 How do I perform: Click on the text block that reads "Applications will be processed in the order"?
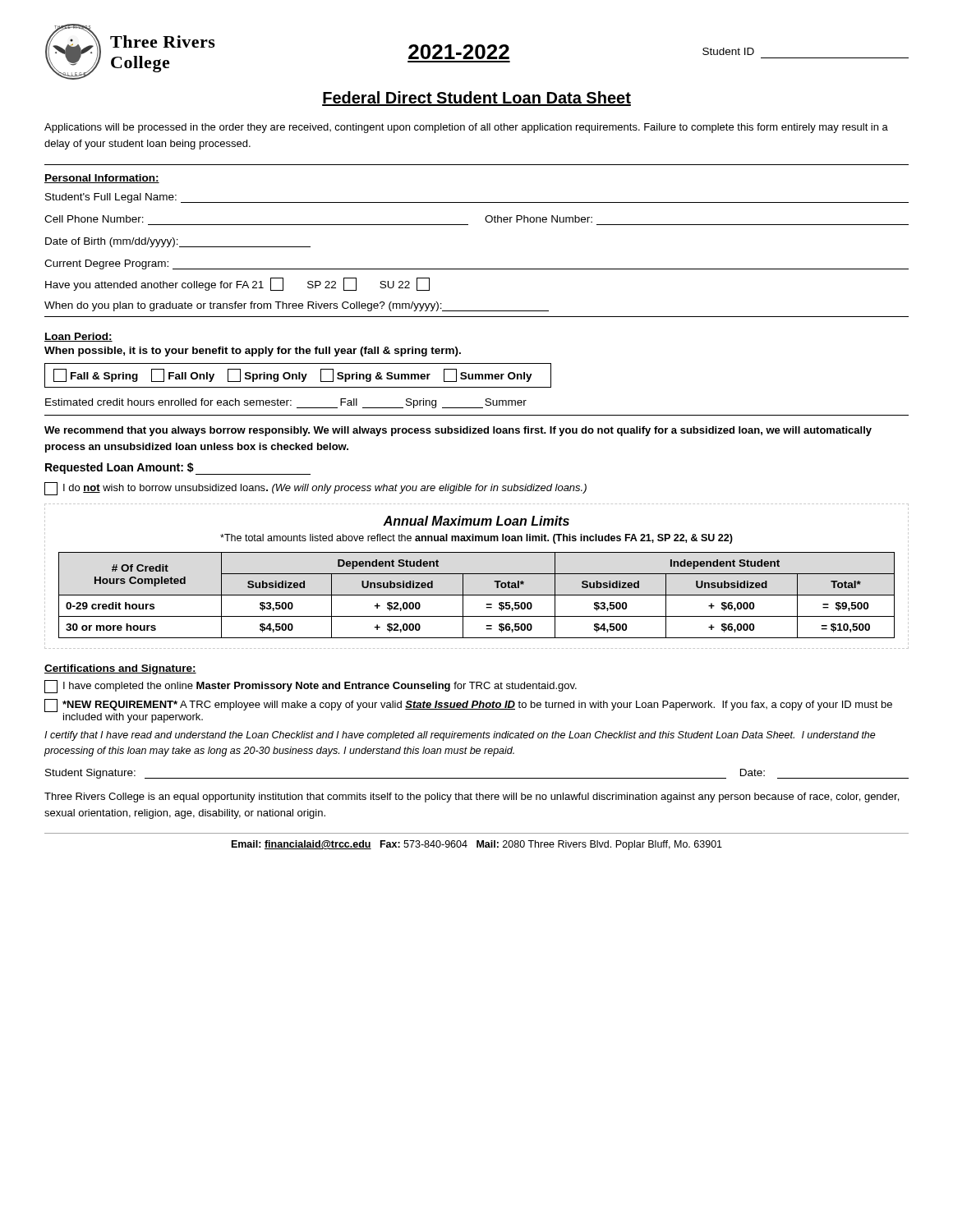(466, 135)
